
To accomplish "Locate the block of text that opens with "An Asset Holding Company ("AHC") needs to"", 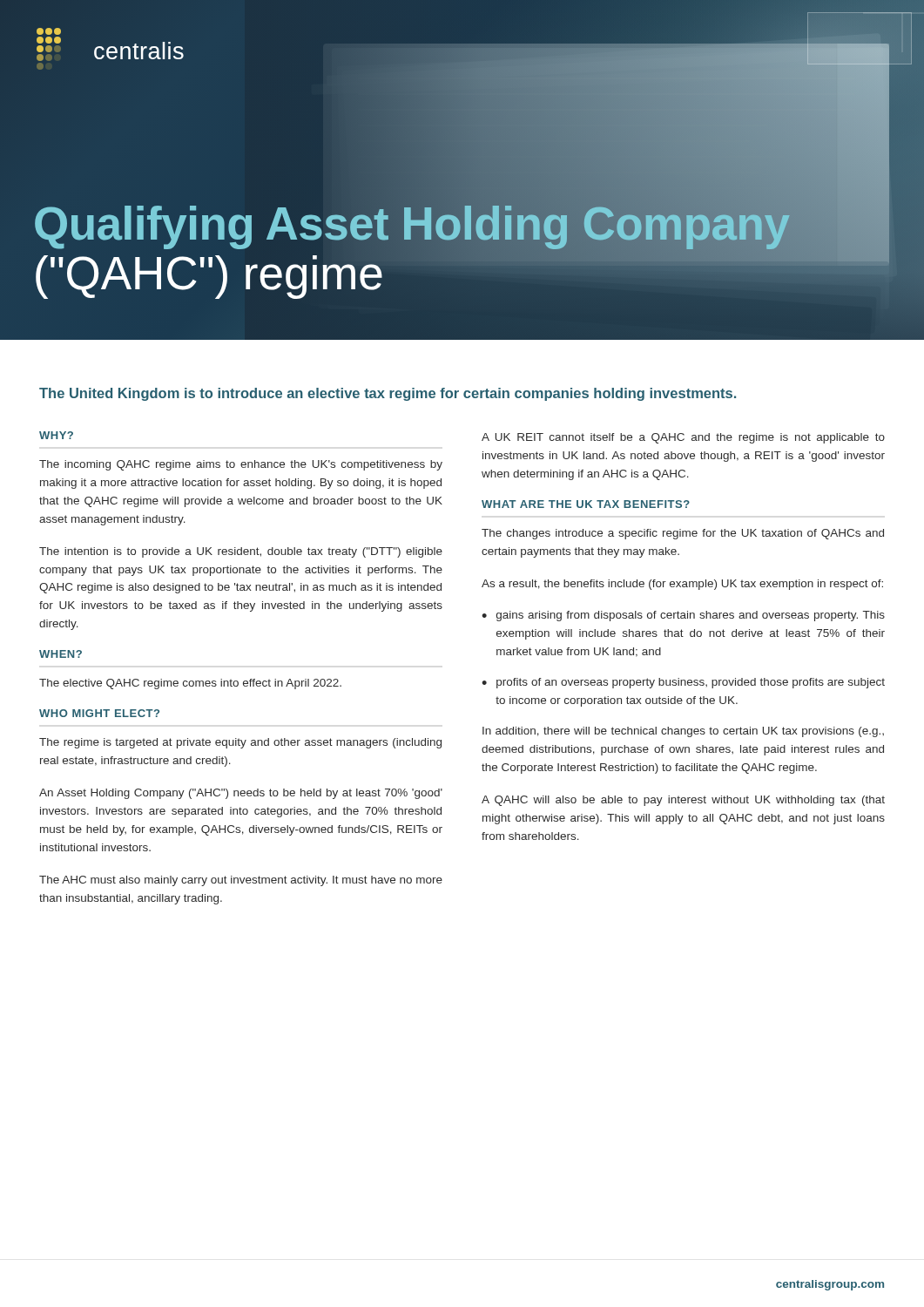I will 241,820.
